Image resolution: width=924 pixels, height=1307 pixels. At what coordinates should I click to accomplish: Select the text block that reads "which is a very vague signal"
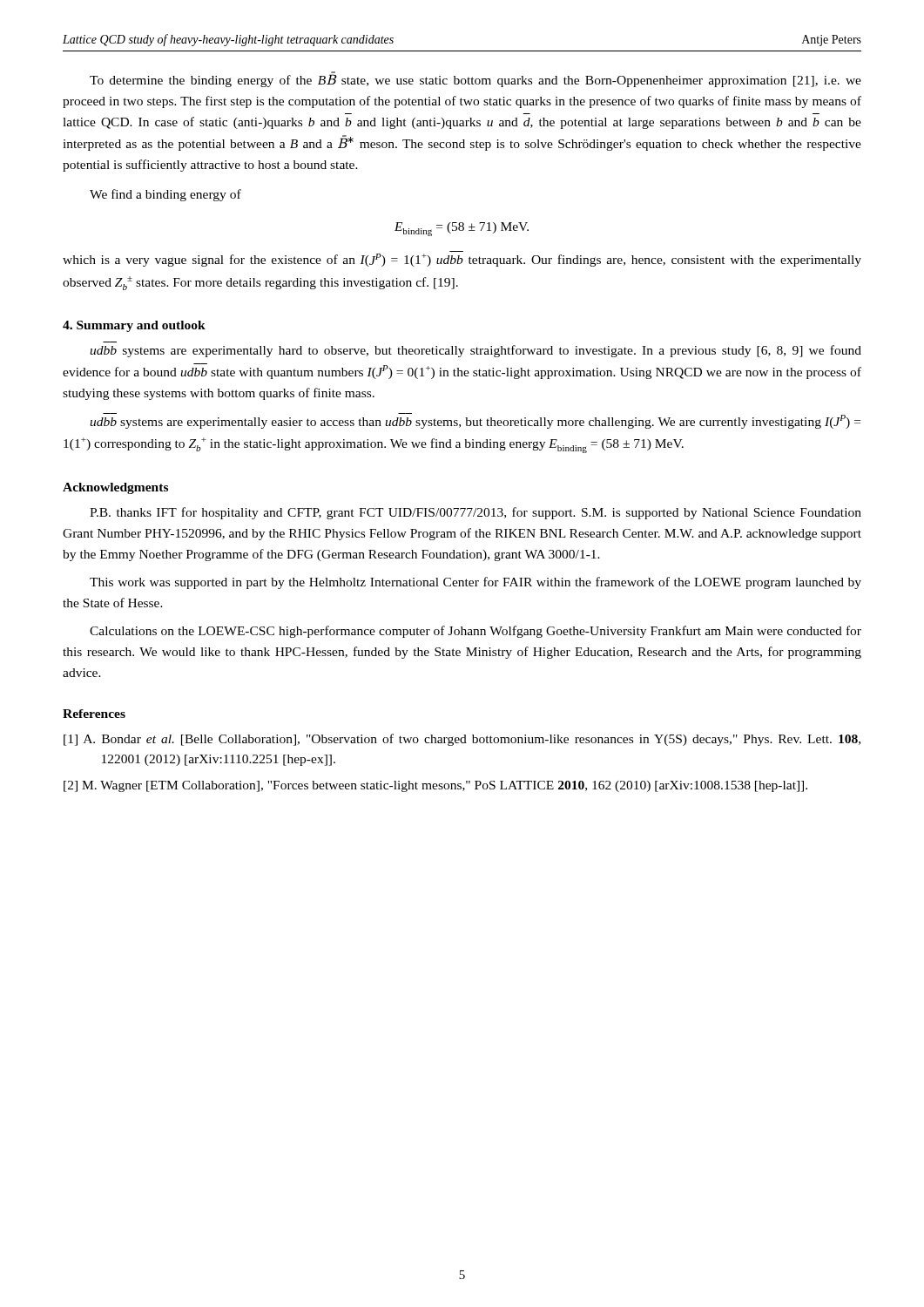coord(462,272)
